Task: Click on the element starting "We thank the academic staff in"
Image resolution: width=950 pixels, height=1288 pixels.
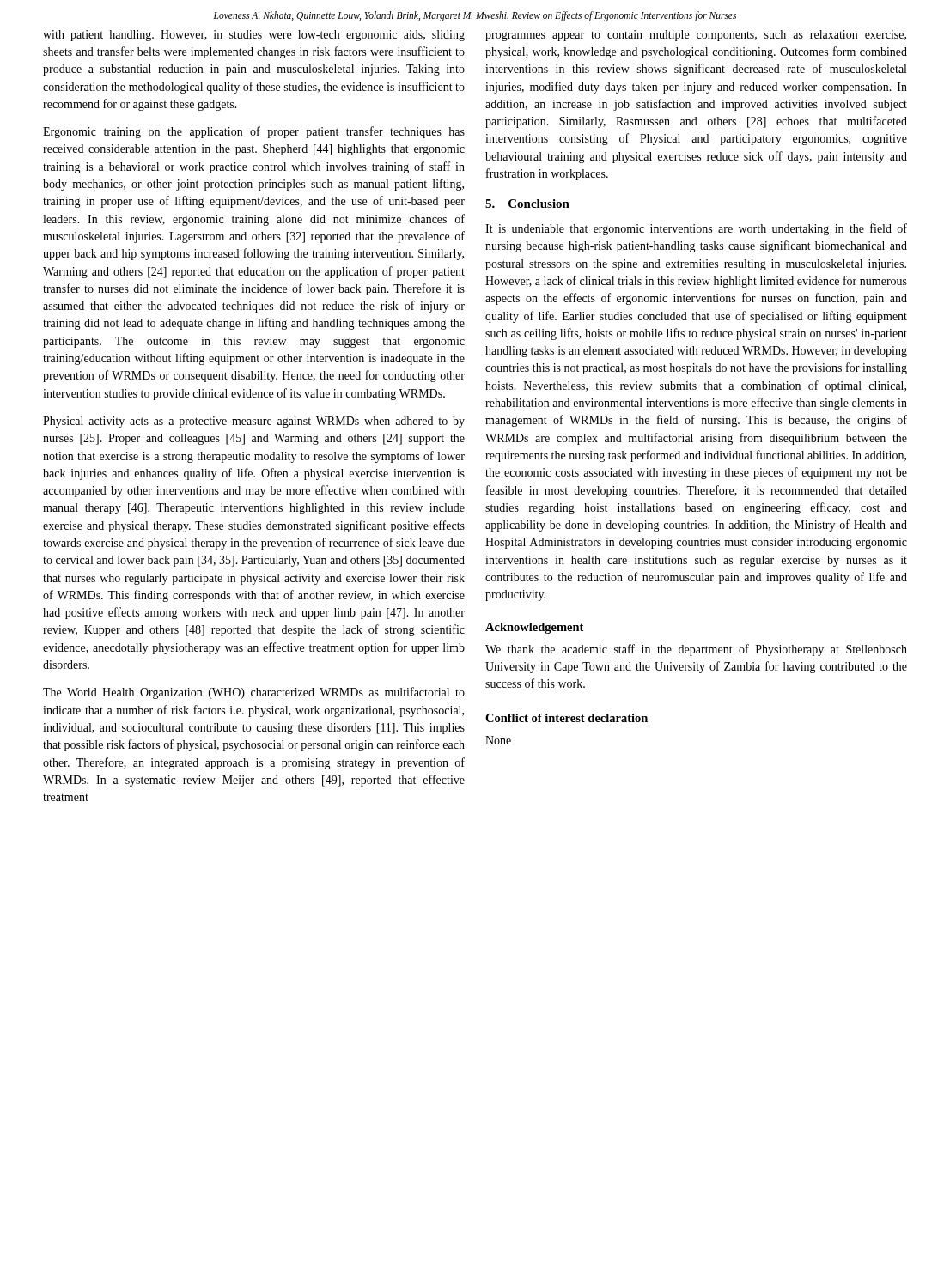Action: click(696, 667)
